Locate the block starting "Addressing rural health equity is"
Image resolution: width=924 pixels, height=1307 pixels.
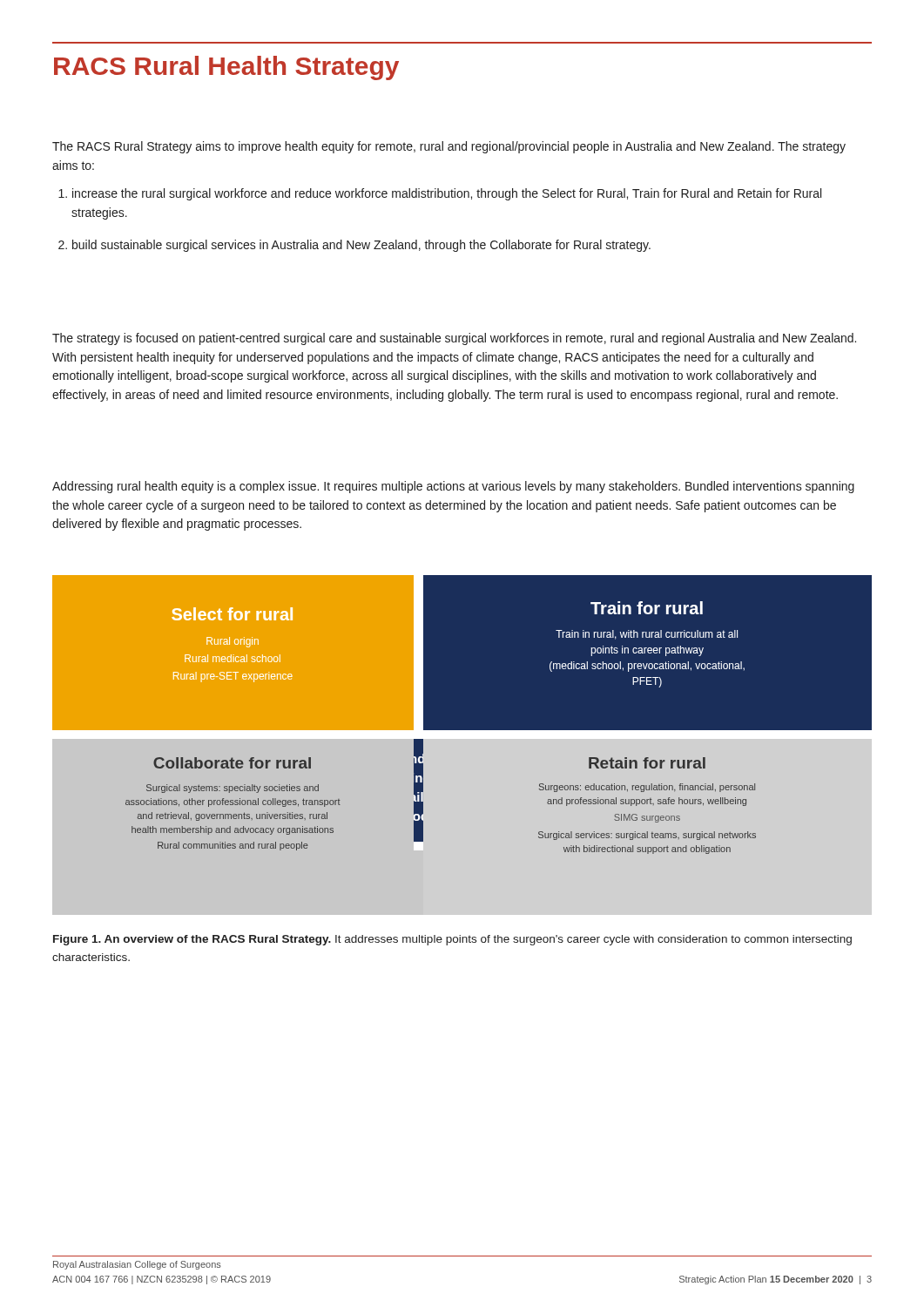pyautogui.click(x=453, y=505)
